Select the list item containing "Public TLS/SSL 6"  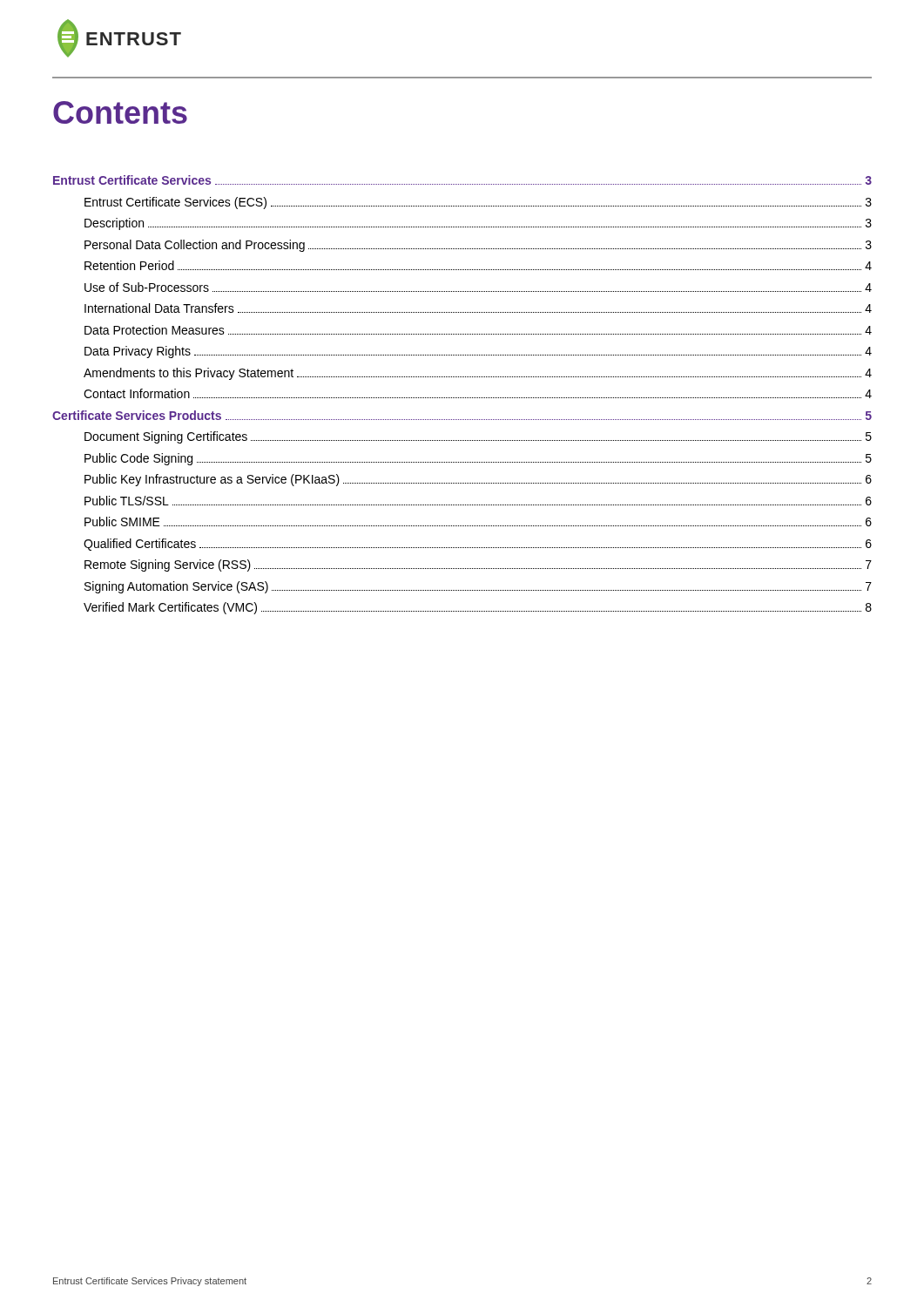pos(478,501)
